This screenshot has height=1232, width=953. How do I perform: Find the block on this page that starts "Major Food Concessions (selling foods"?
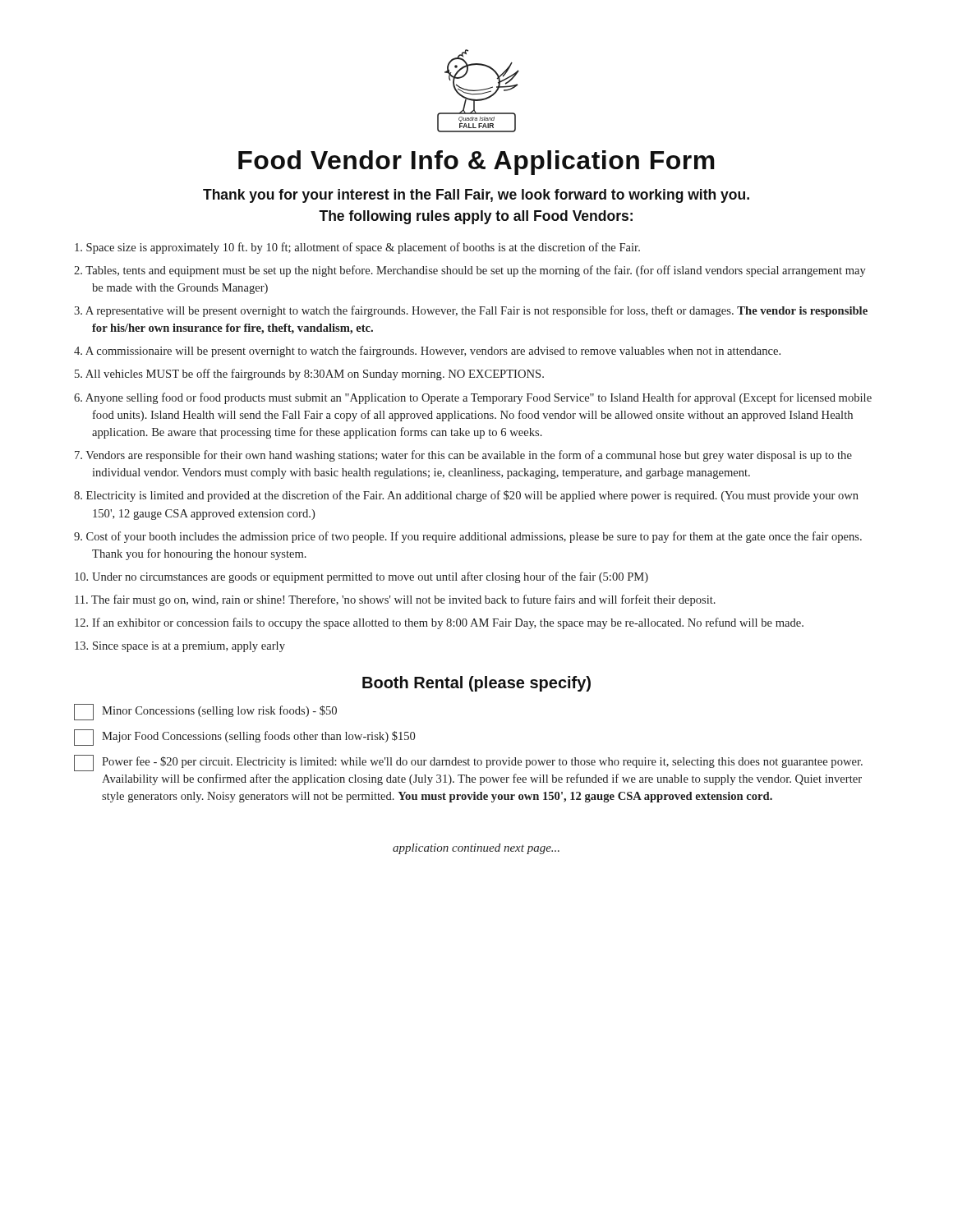[x=245, y=738]
